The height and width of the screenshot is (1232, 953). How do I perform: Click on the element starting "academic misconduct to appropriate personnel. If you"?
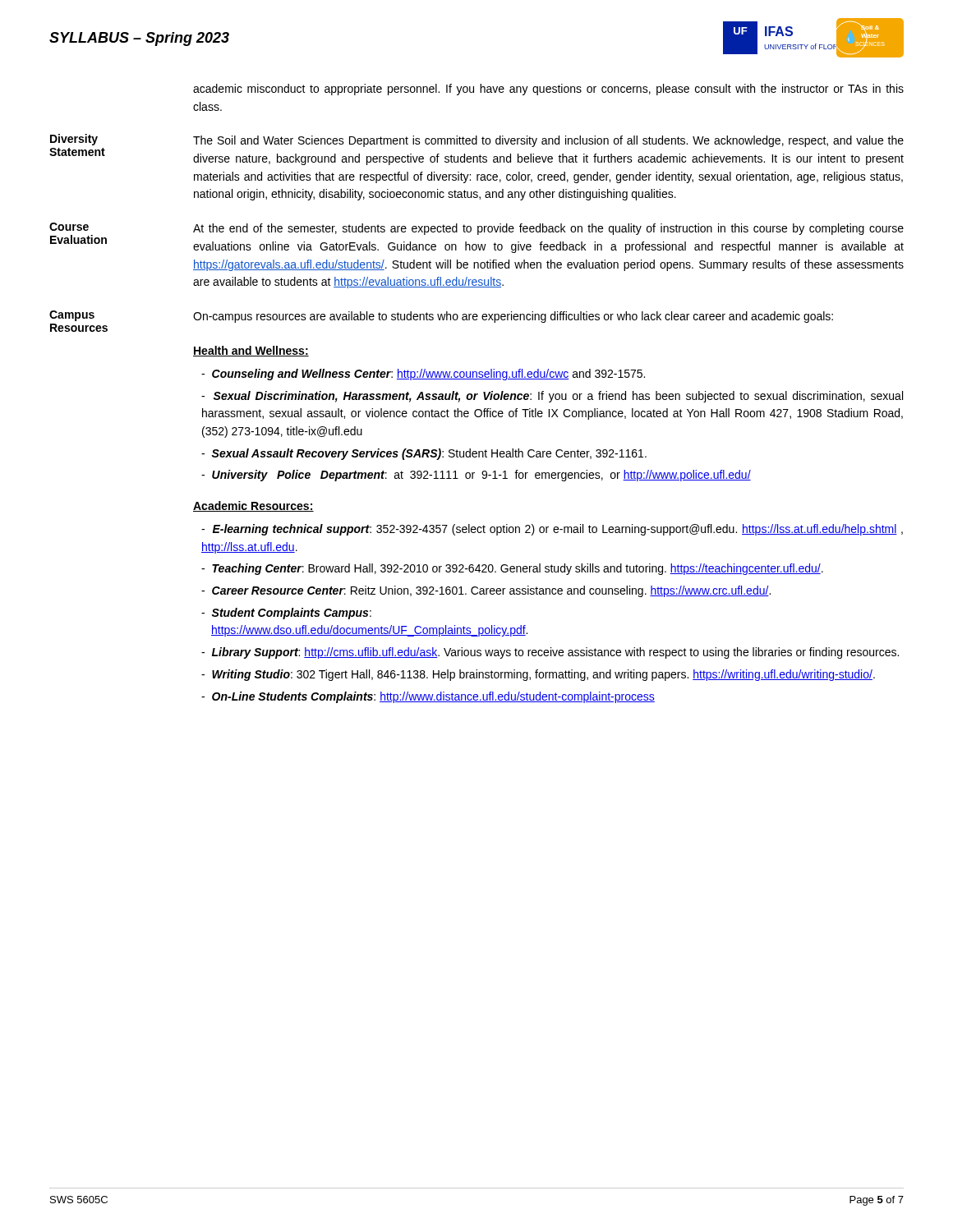pos(548,98)
